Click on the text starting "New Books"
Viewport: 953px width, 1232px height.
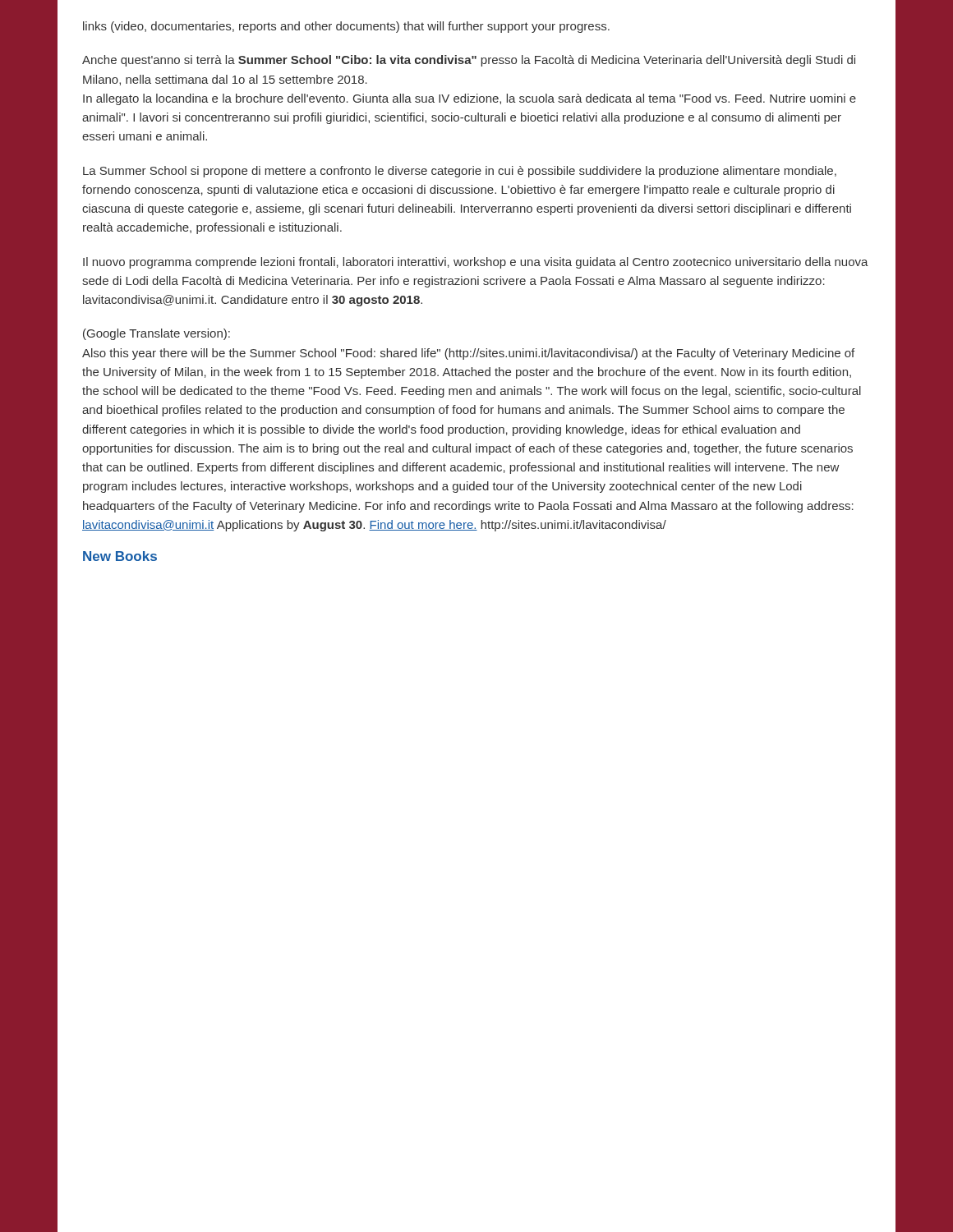click(120, 556)
